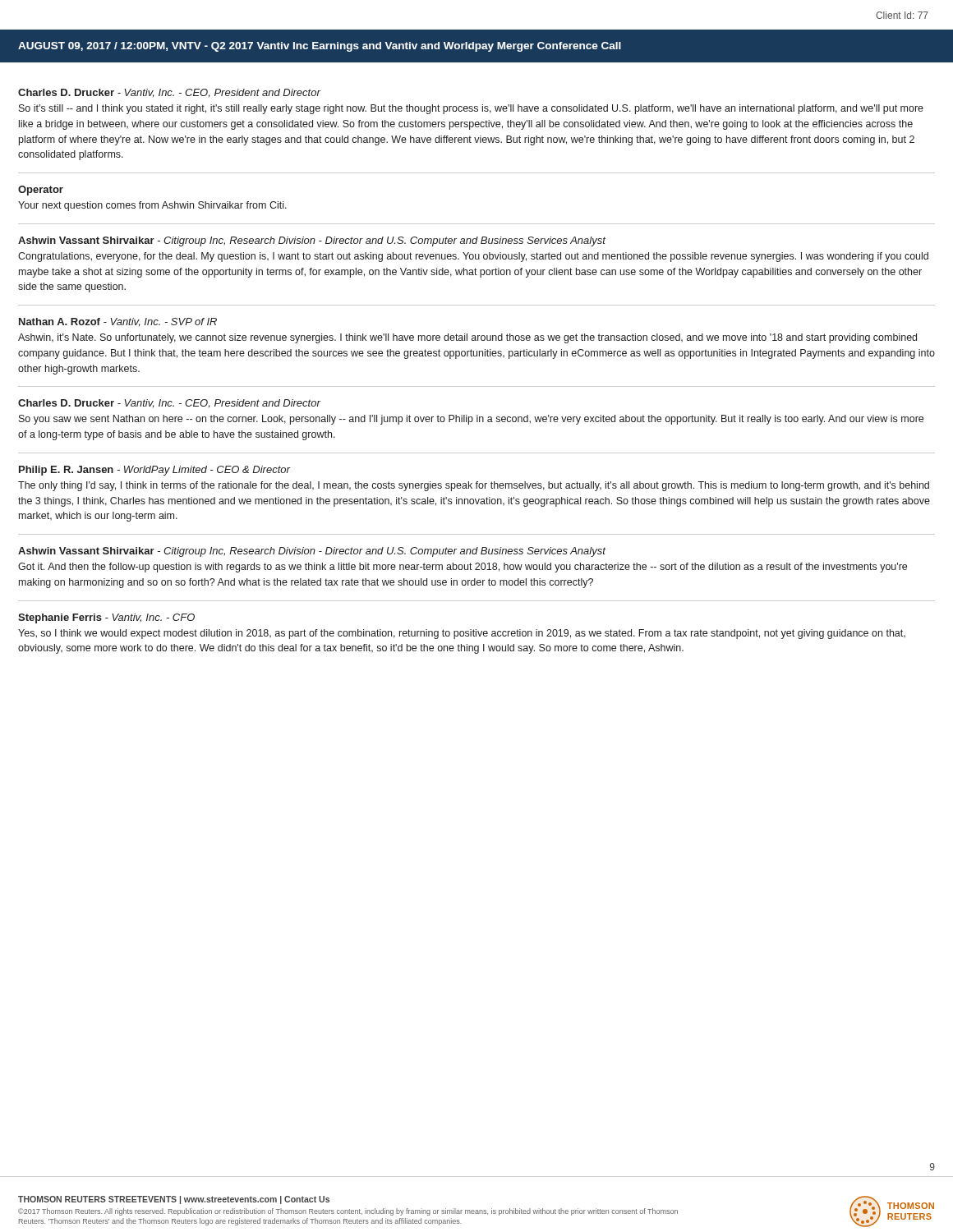Find the text block that reads "Got it. And then the follow-up question"
The width and height of the screenshot is (953, 1232).
click(x=463, y=574)
